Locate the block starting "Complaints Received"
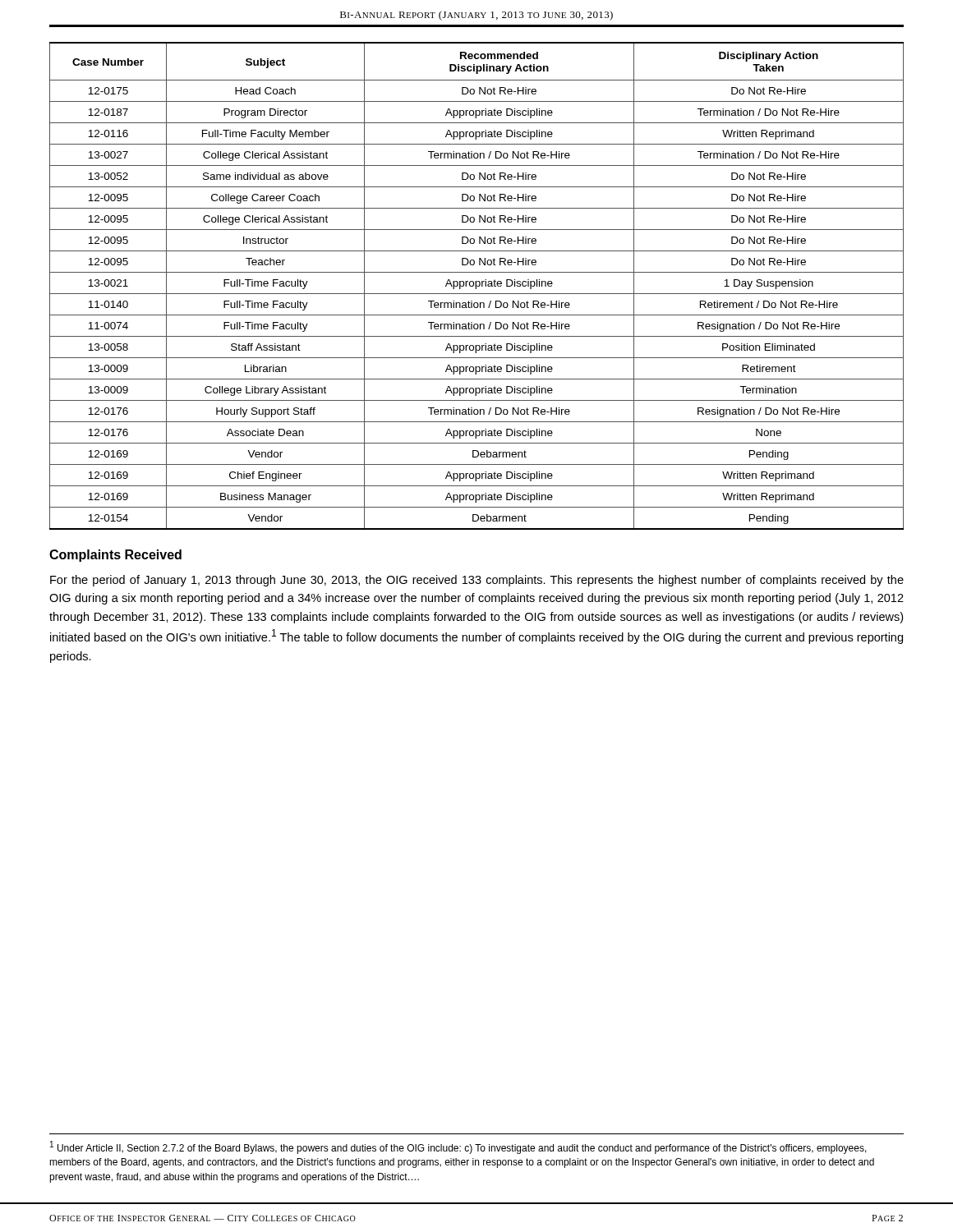Viewport: 953px width, 1232px height. 116,555
